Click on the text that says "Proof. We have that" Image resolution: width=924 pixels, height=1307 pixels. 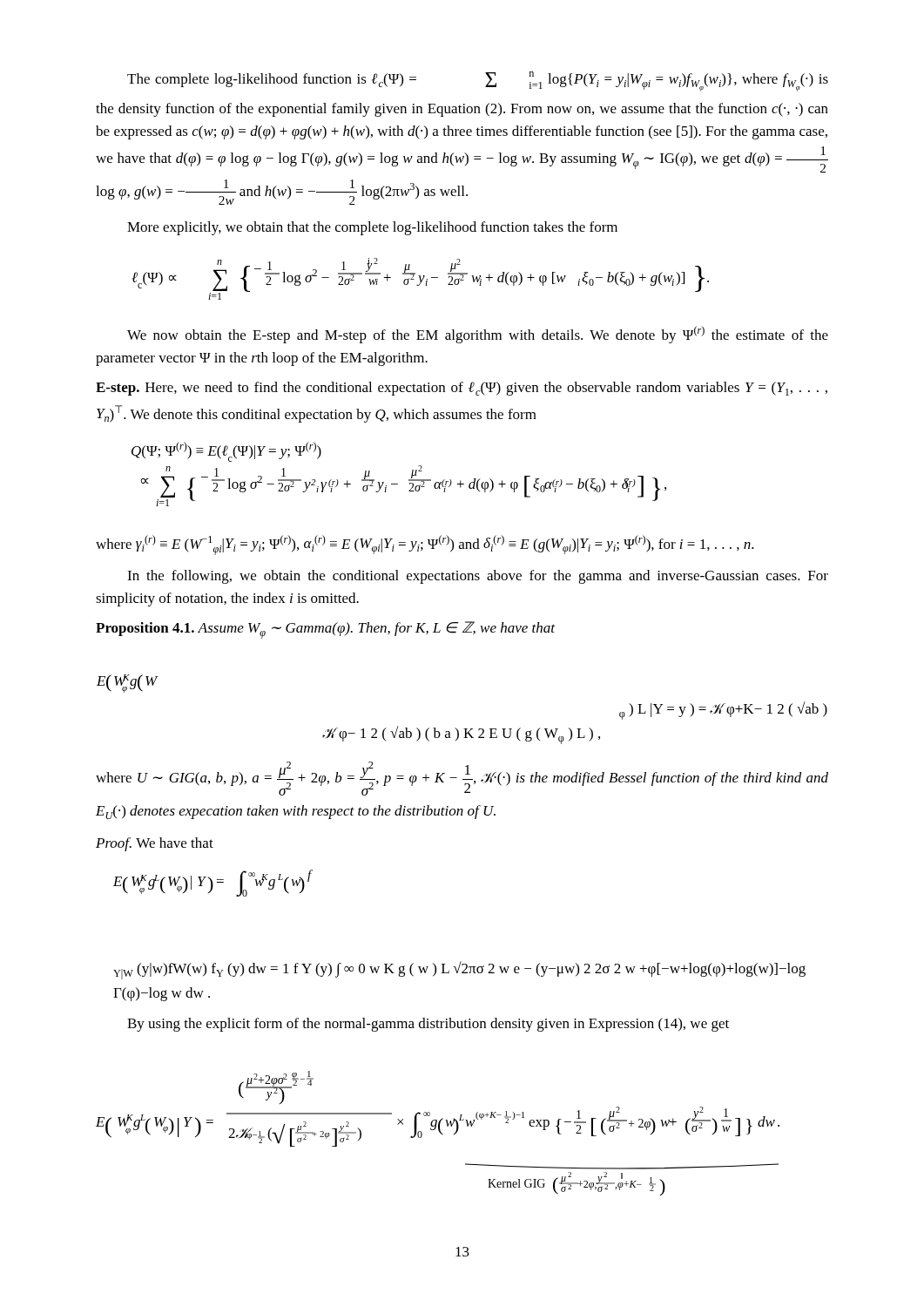click(155, 844)
